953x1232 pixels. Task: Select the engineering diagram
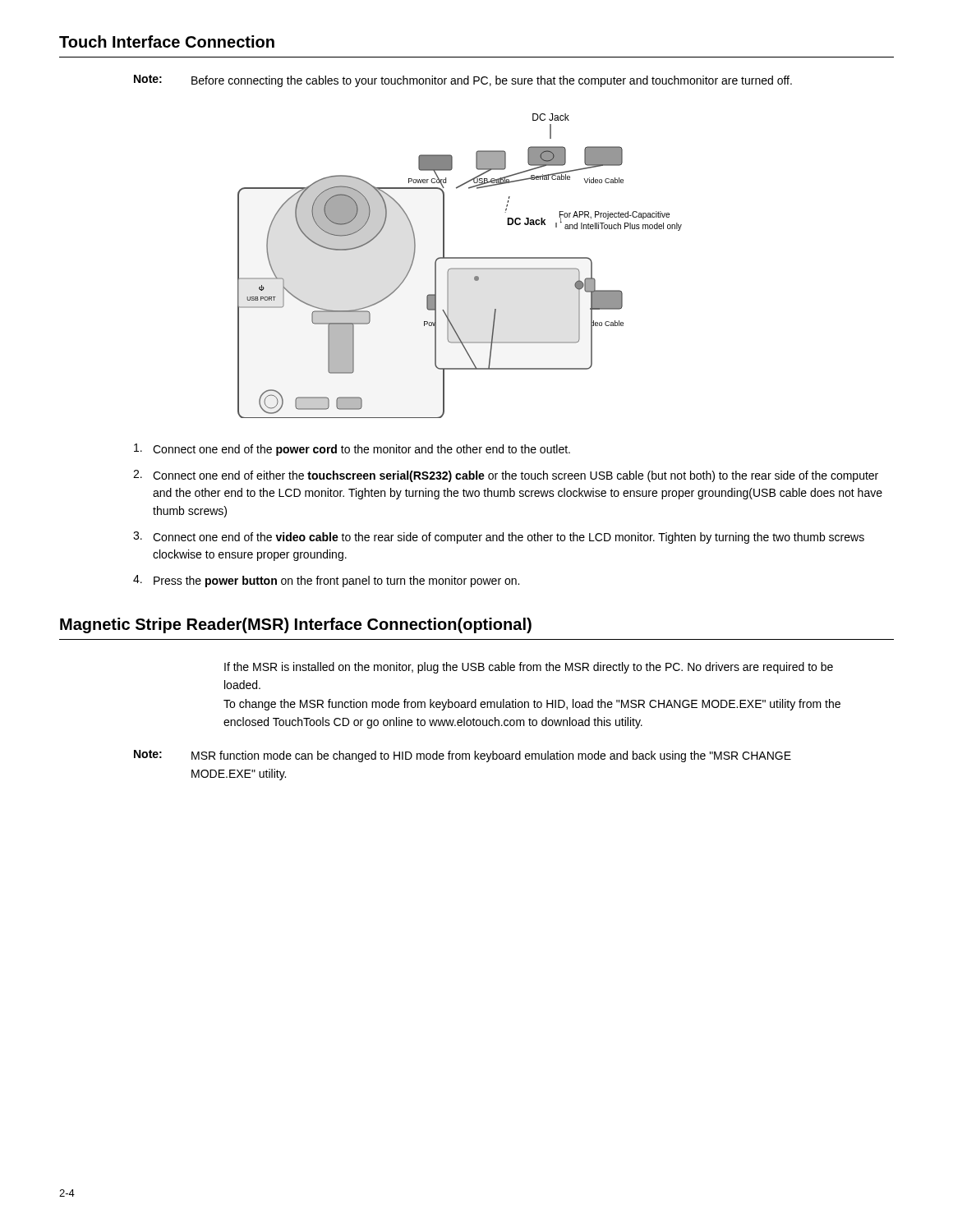click(501, 262)
